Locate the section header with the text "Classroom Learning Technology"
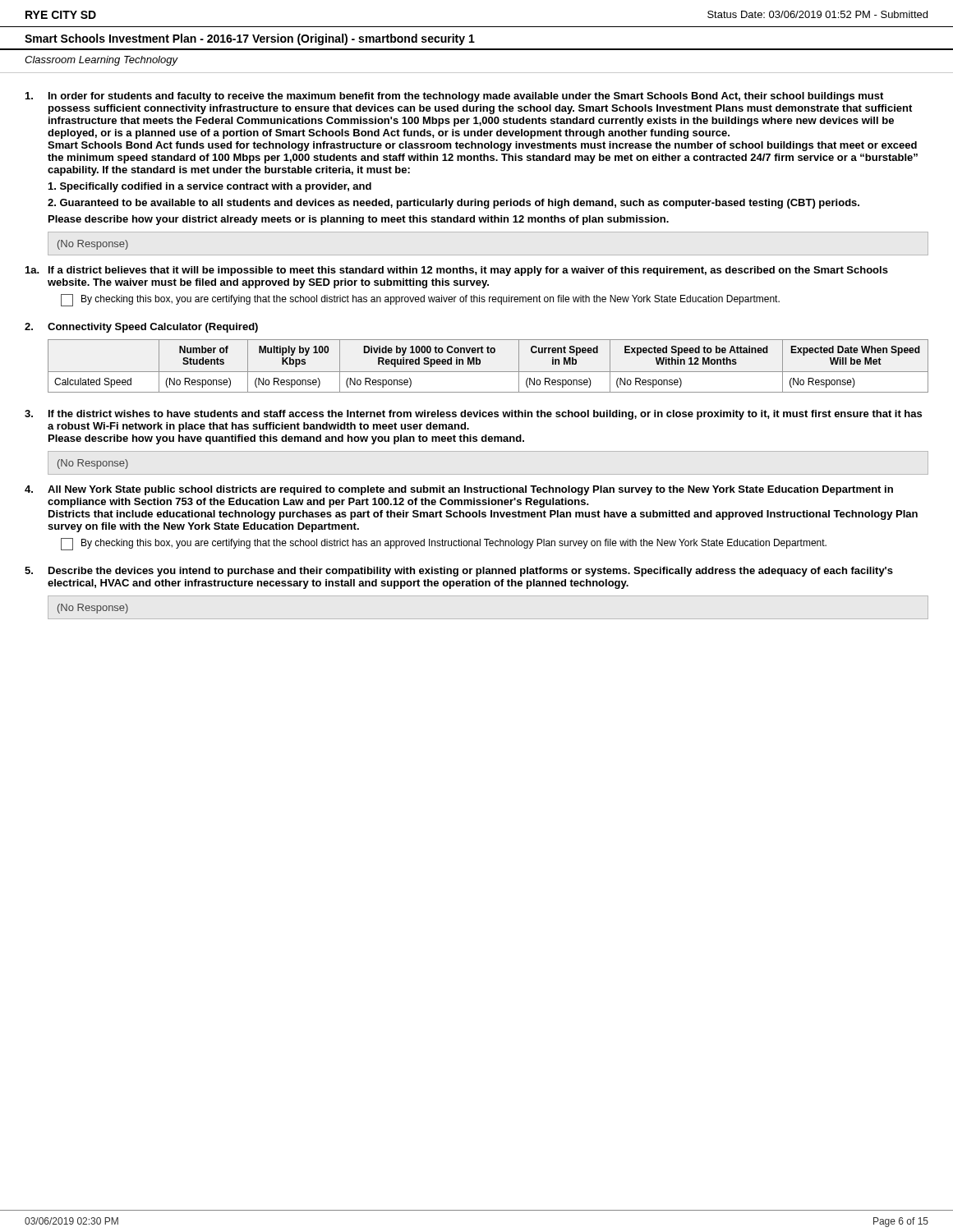This screenshot has width=953, height=1232. point(101,60)
